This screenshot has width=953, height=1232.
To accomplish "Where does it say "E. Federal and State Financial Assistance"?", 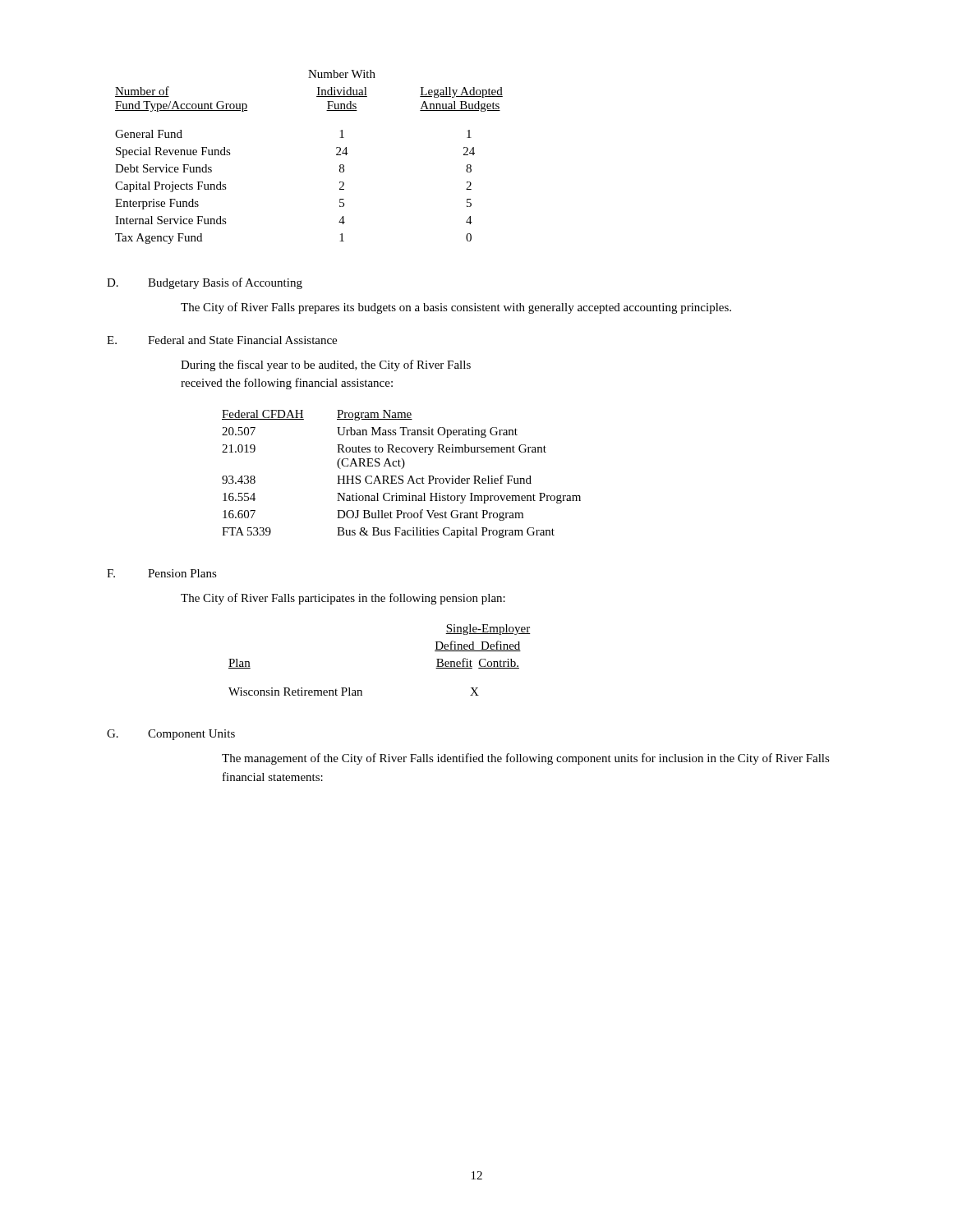I will (x=222, y=340).
